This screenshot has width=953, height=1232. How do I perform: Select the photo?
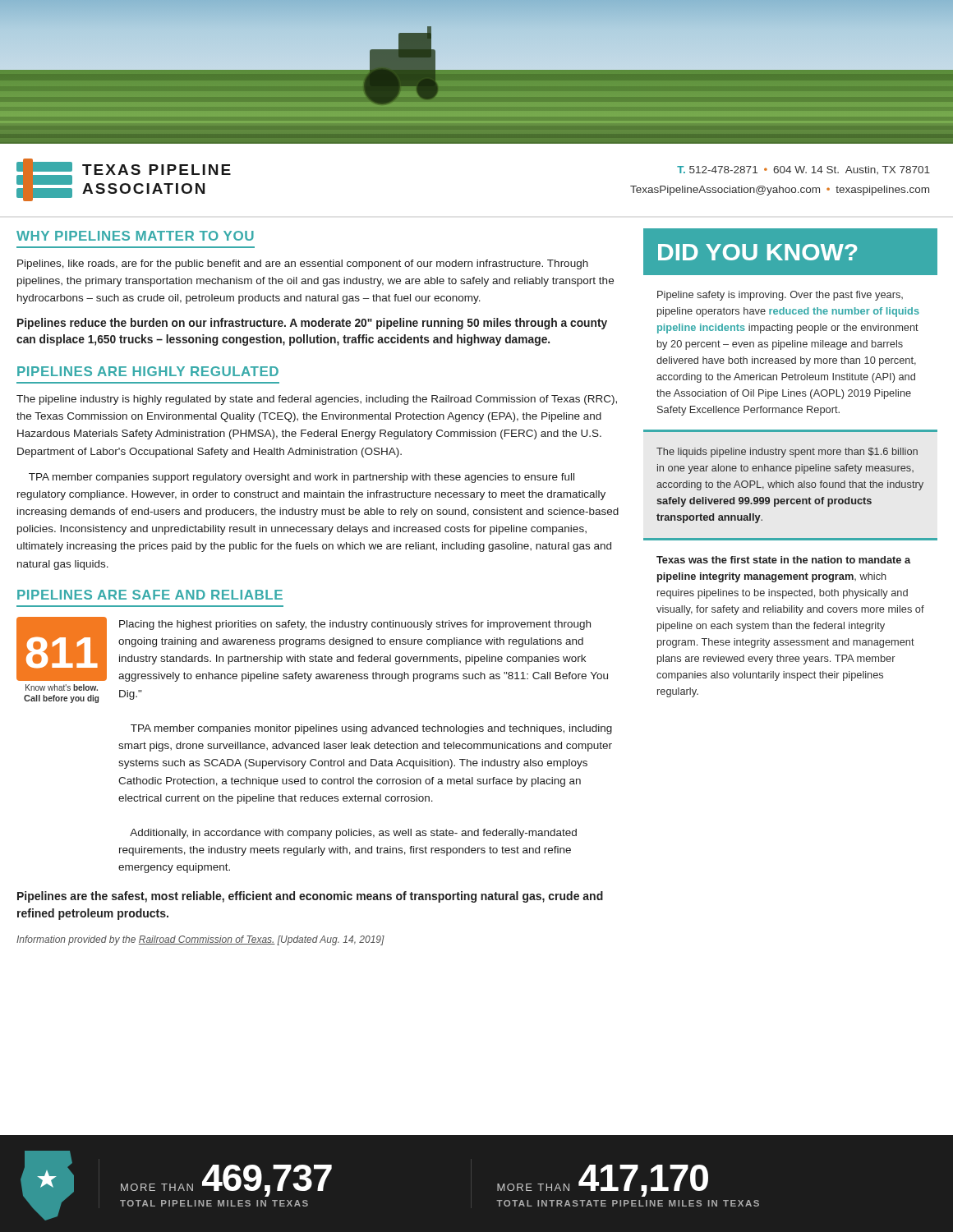pyautogui.click(x=476, y=86)
